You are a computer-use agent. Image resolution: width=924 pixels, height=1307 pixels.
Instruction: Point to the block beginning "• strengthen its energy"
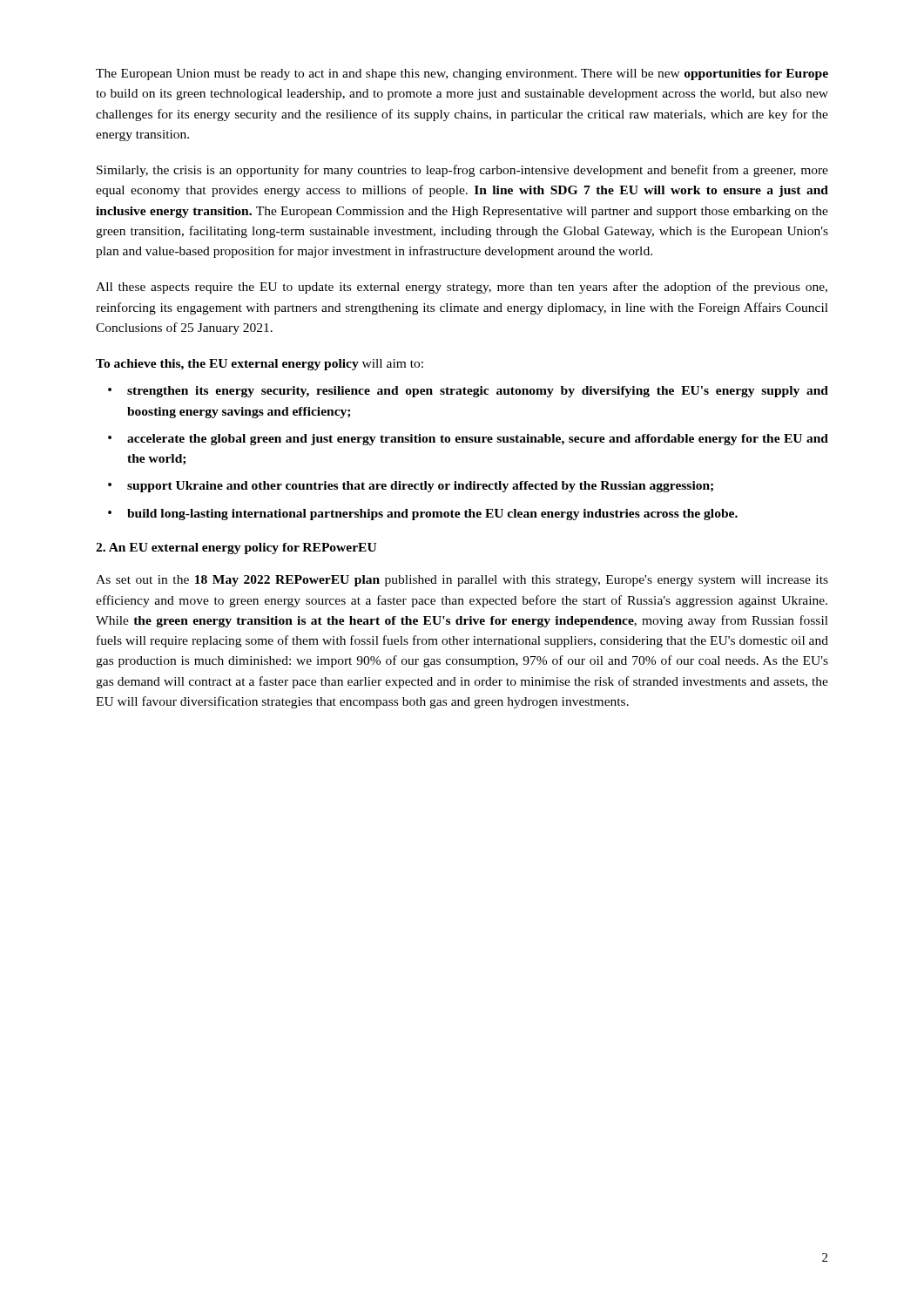[462, 400]
